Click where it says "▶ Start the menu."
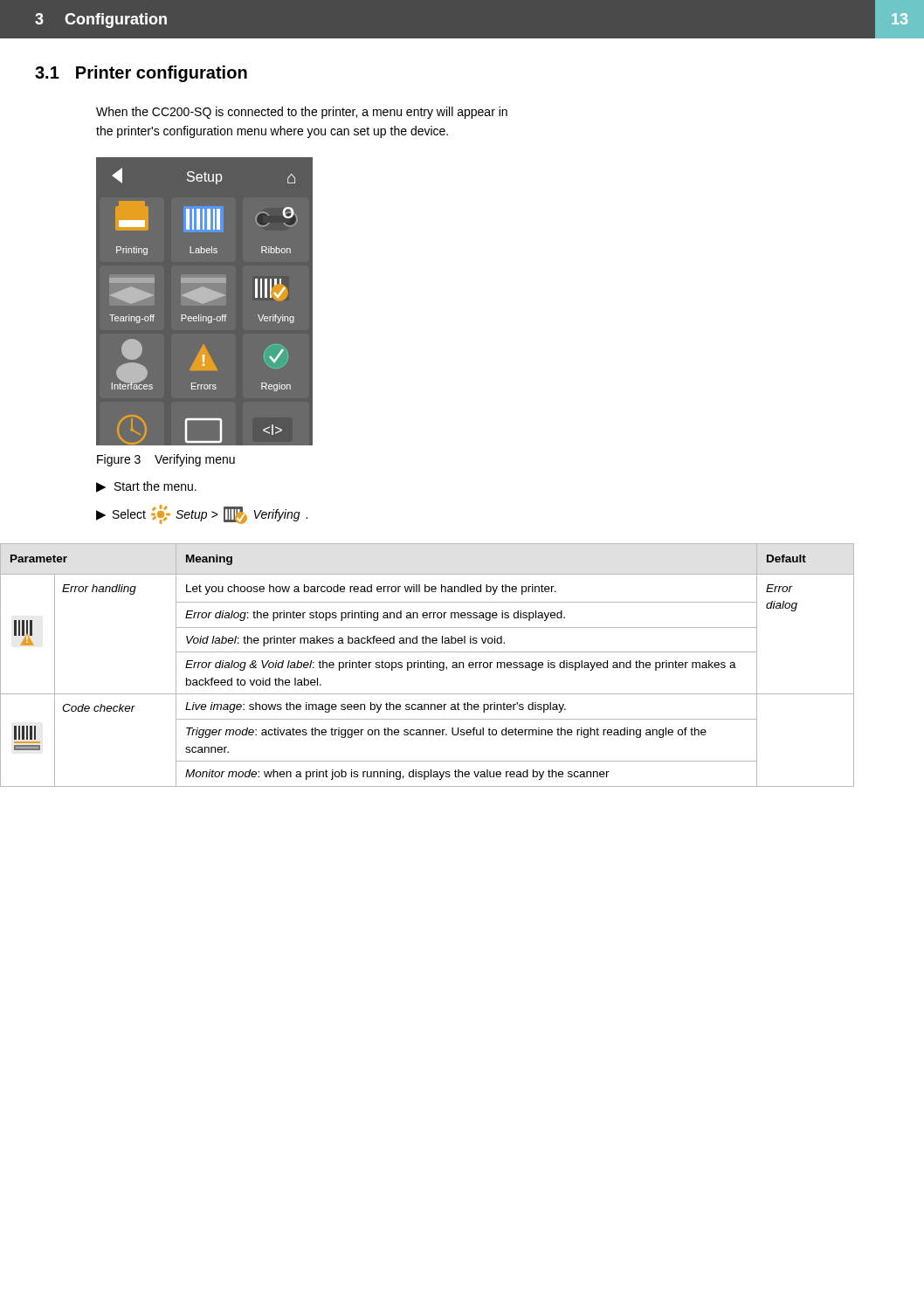The height and width of the screenshot is (1310, 924). pyautogui.click(x=147, y=486)
